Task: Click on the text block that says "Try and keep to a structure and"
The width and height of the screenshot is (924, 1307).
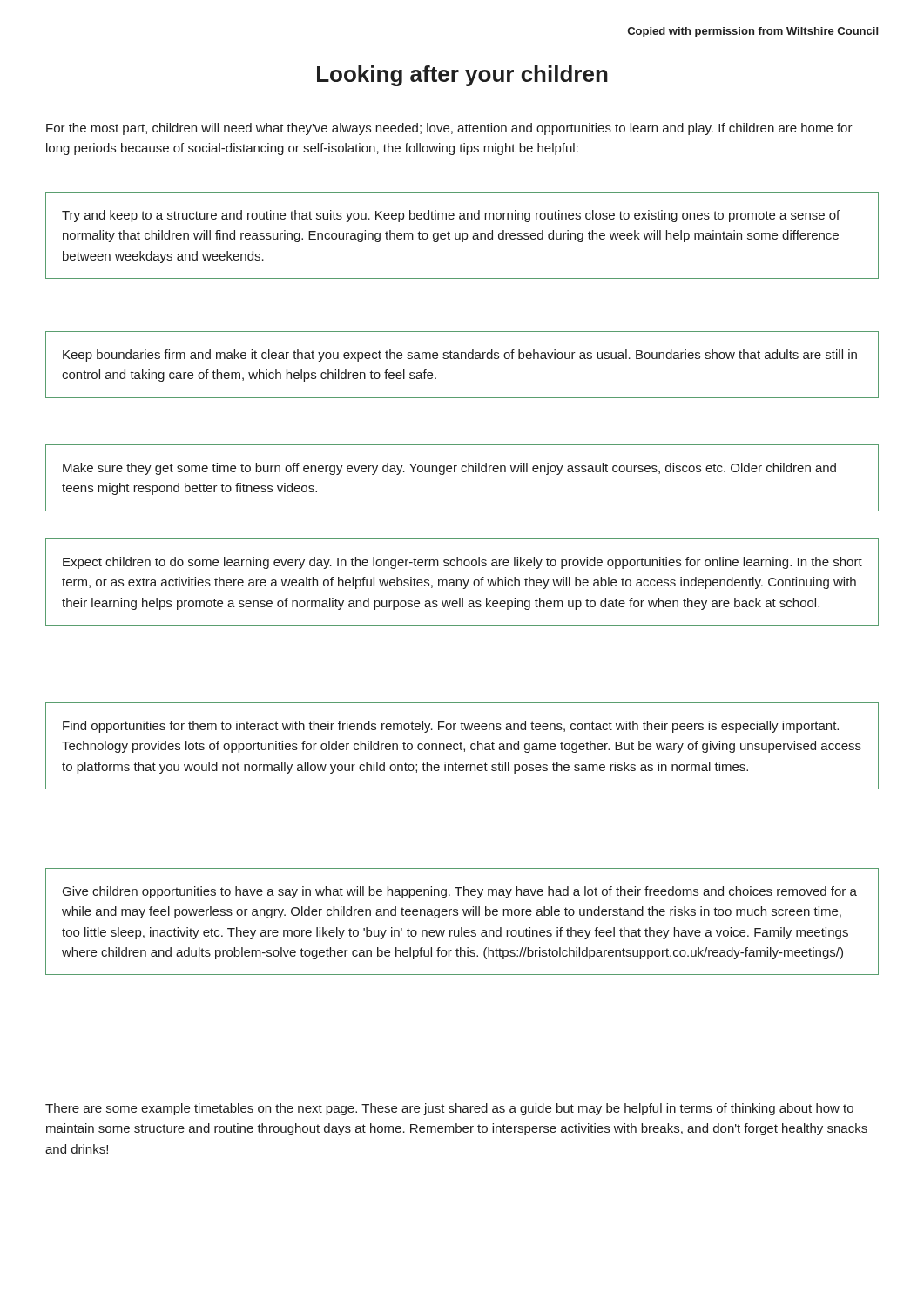Action: [451, 235]
